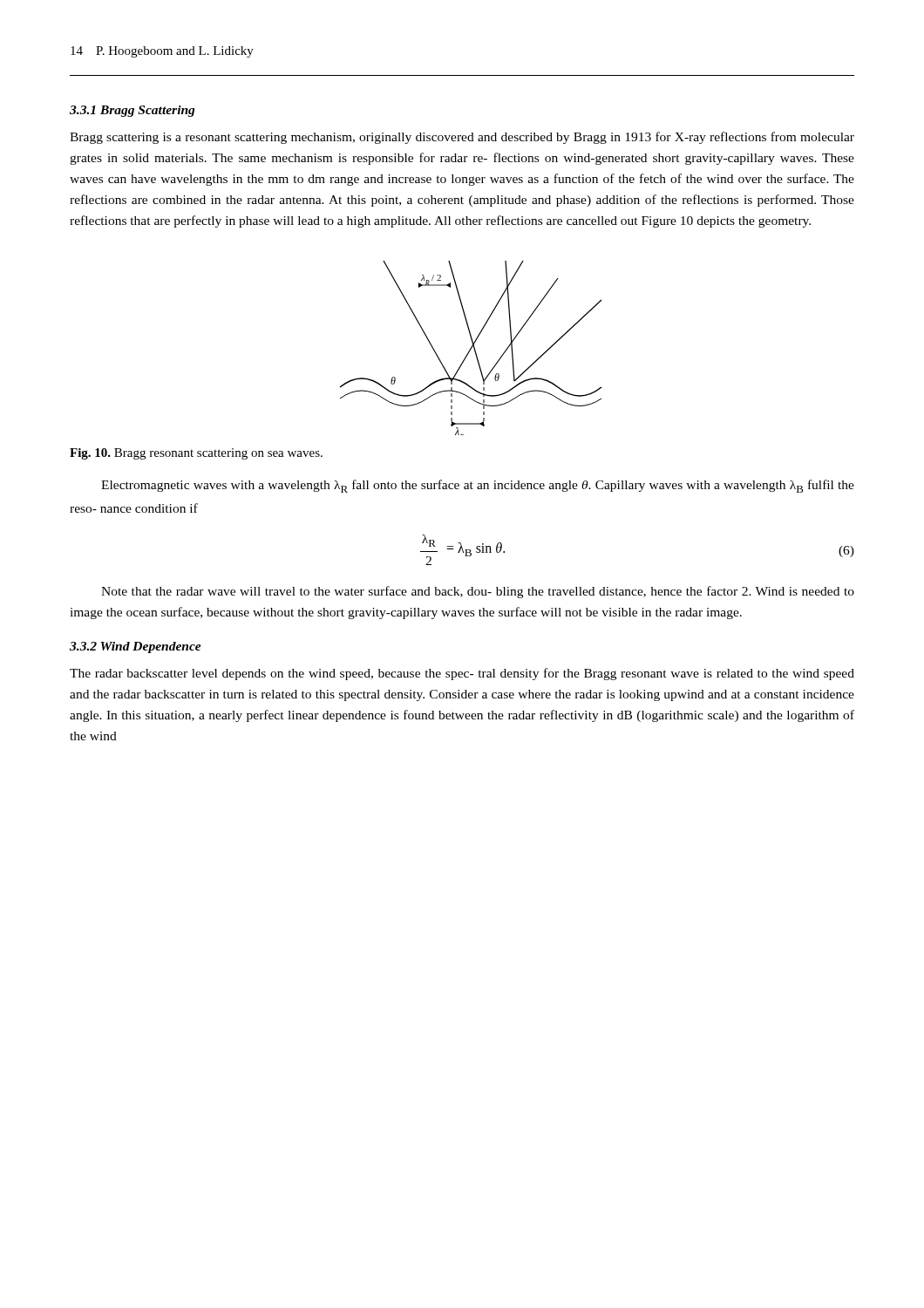Select the schematic
Viewport: 924px width, 1308px height.
click(x=462, y=345)
